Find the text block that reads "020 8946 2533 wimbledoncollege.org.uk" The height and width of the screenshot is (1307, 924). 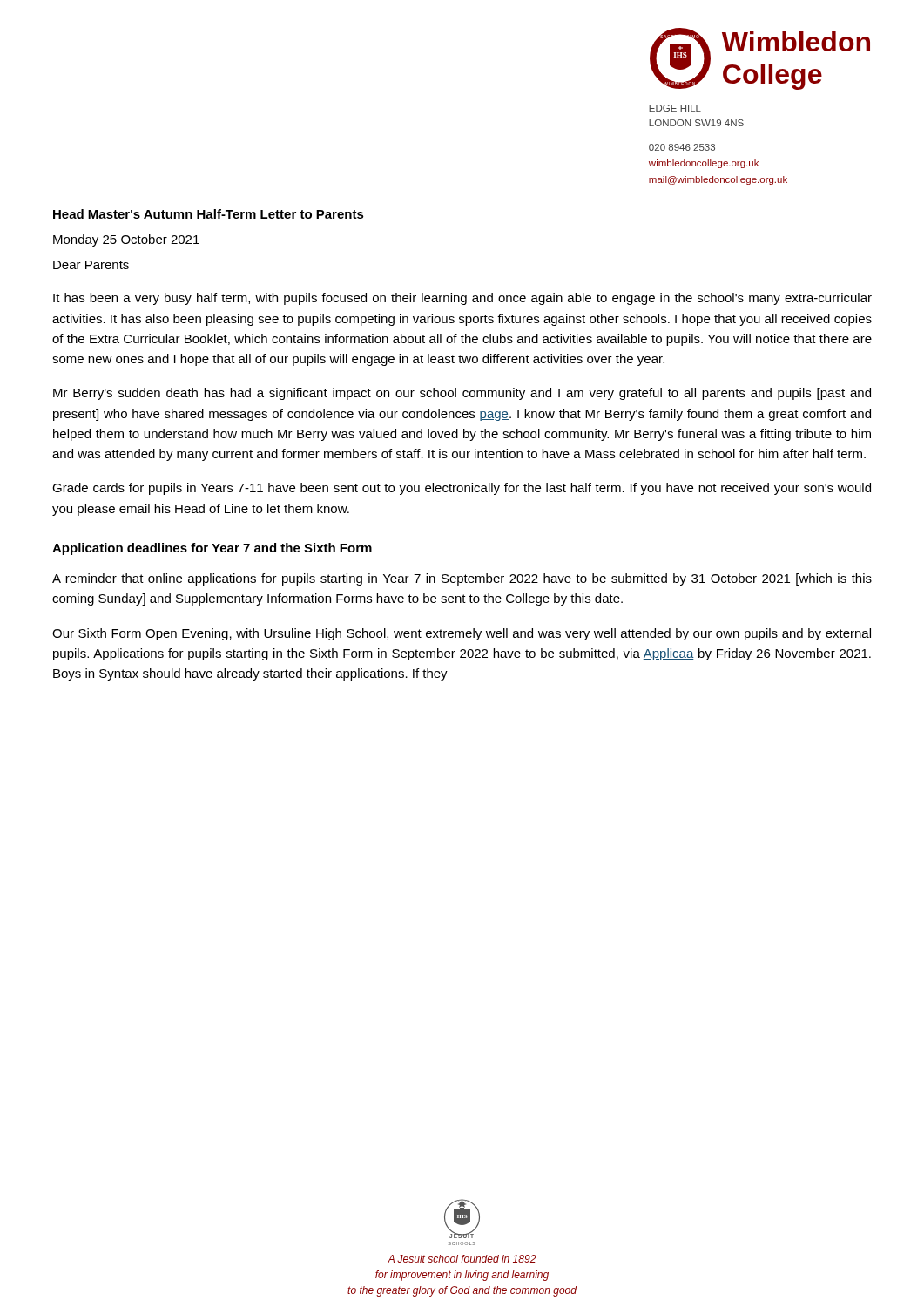pyautogui.click(x=718, y=163)
